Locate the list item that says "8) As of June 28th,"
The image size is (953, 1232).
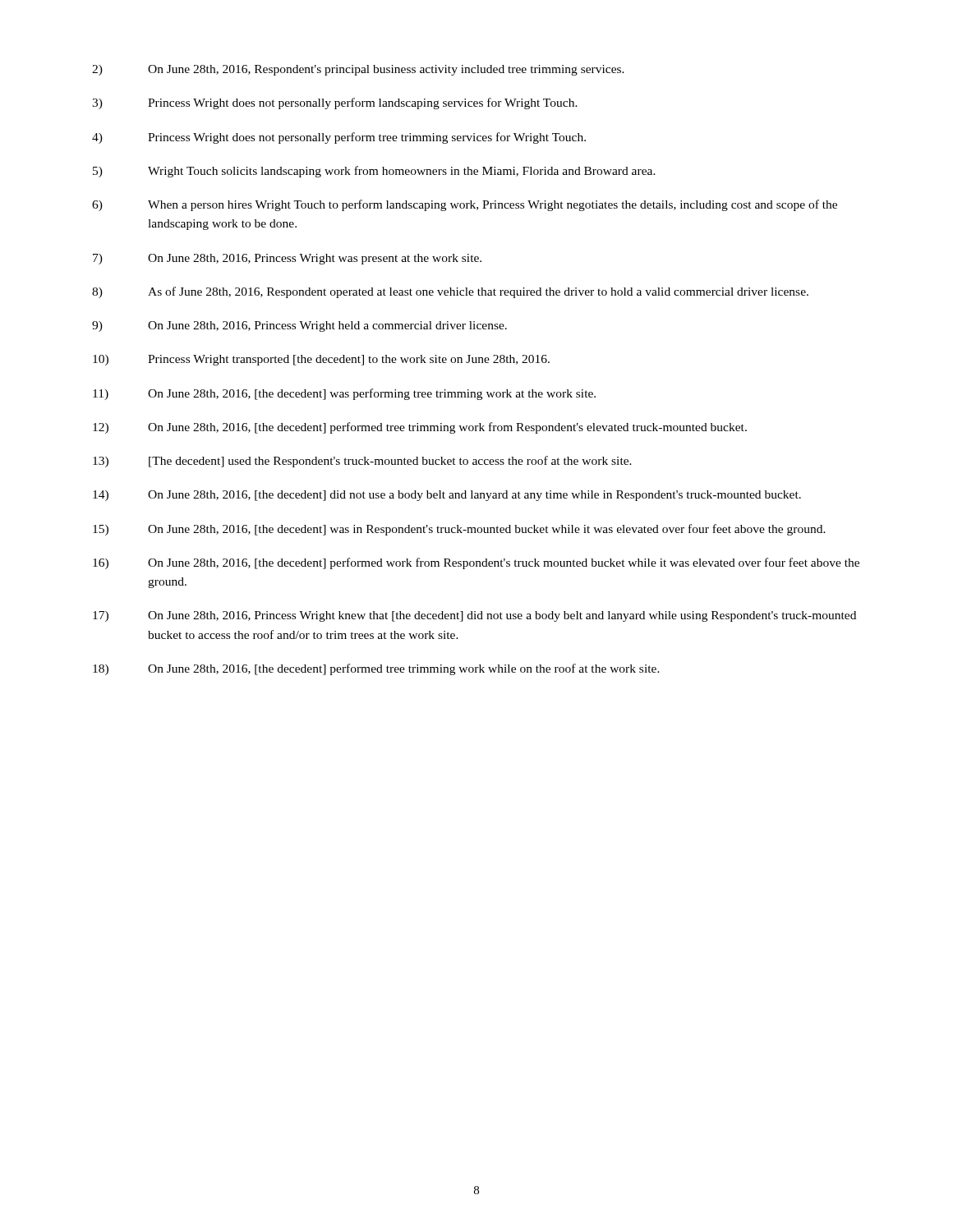[x=476, y=291]
